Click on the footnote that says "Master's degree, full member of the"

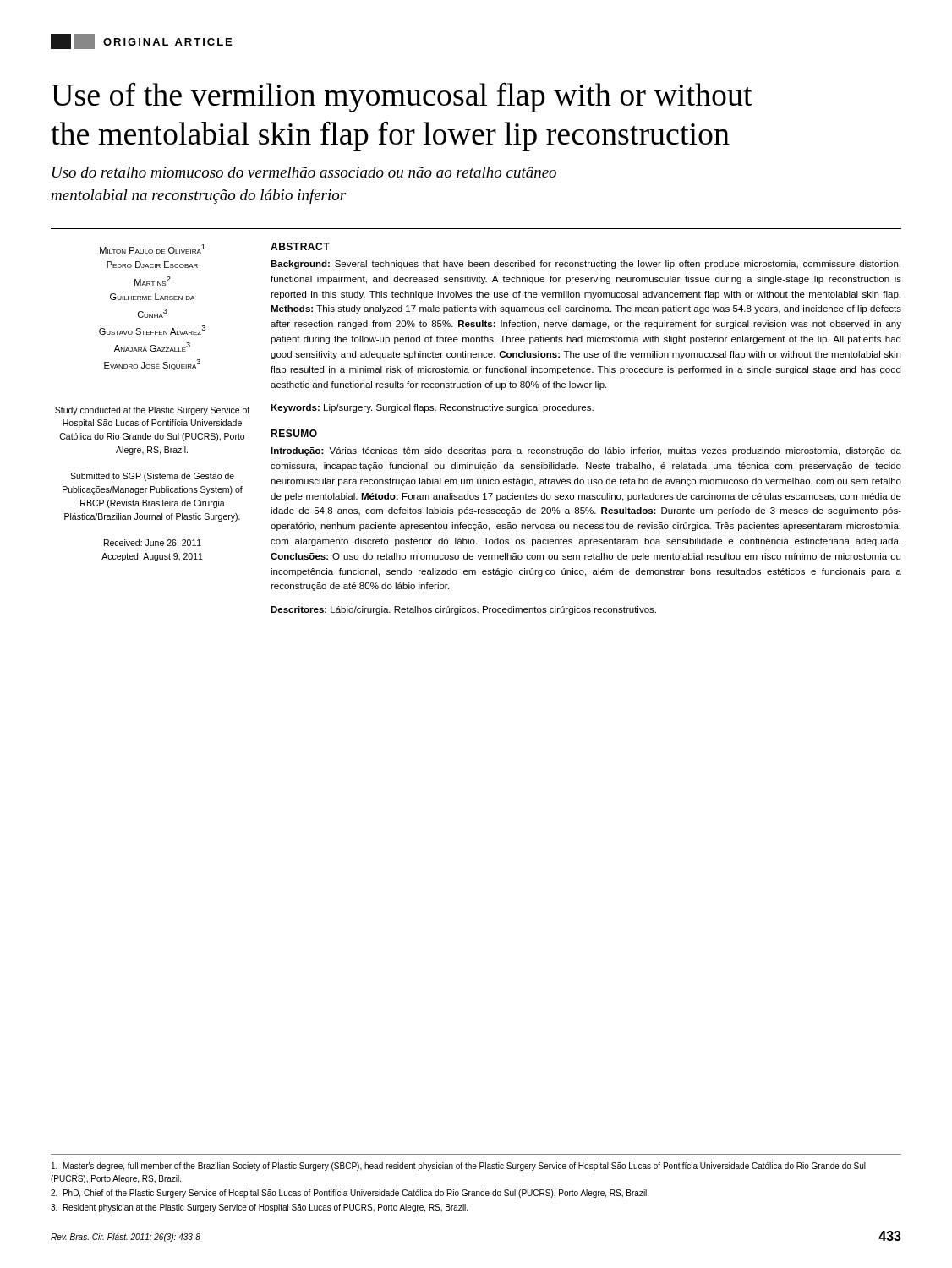[x=458, y=1172]
